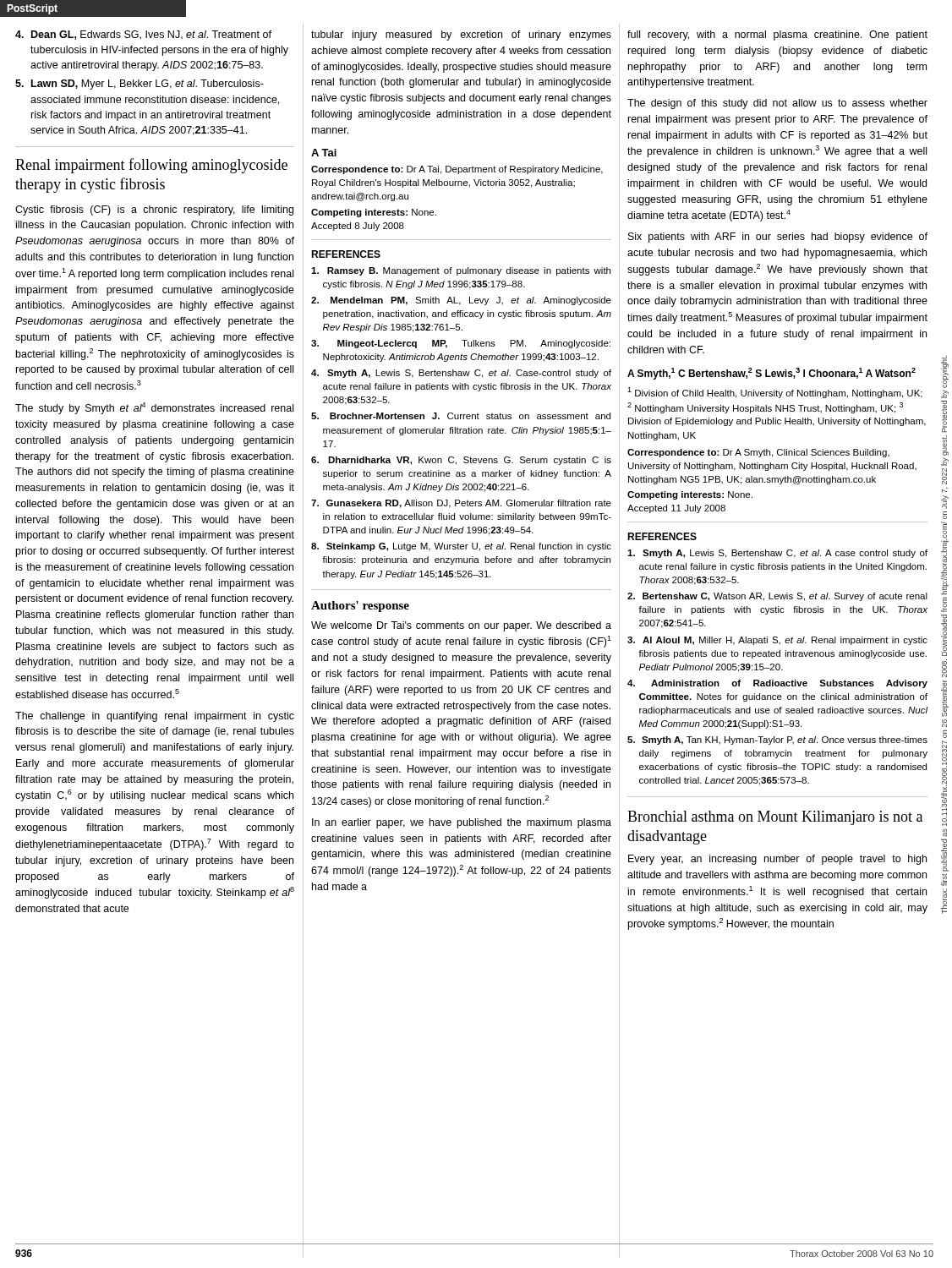
Task: Click the passage that begins "Six patients with ARF in our"
Action: [x=777, y=293]
